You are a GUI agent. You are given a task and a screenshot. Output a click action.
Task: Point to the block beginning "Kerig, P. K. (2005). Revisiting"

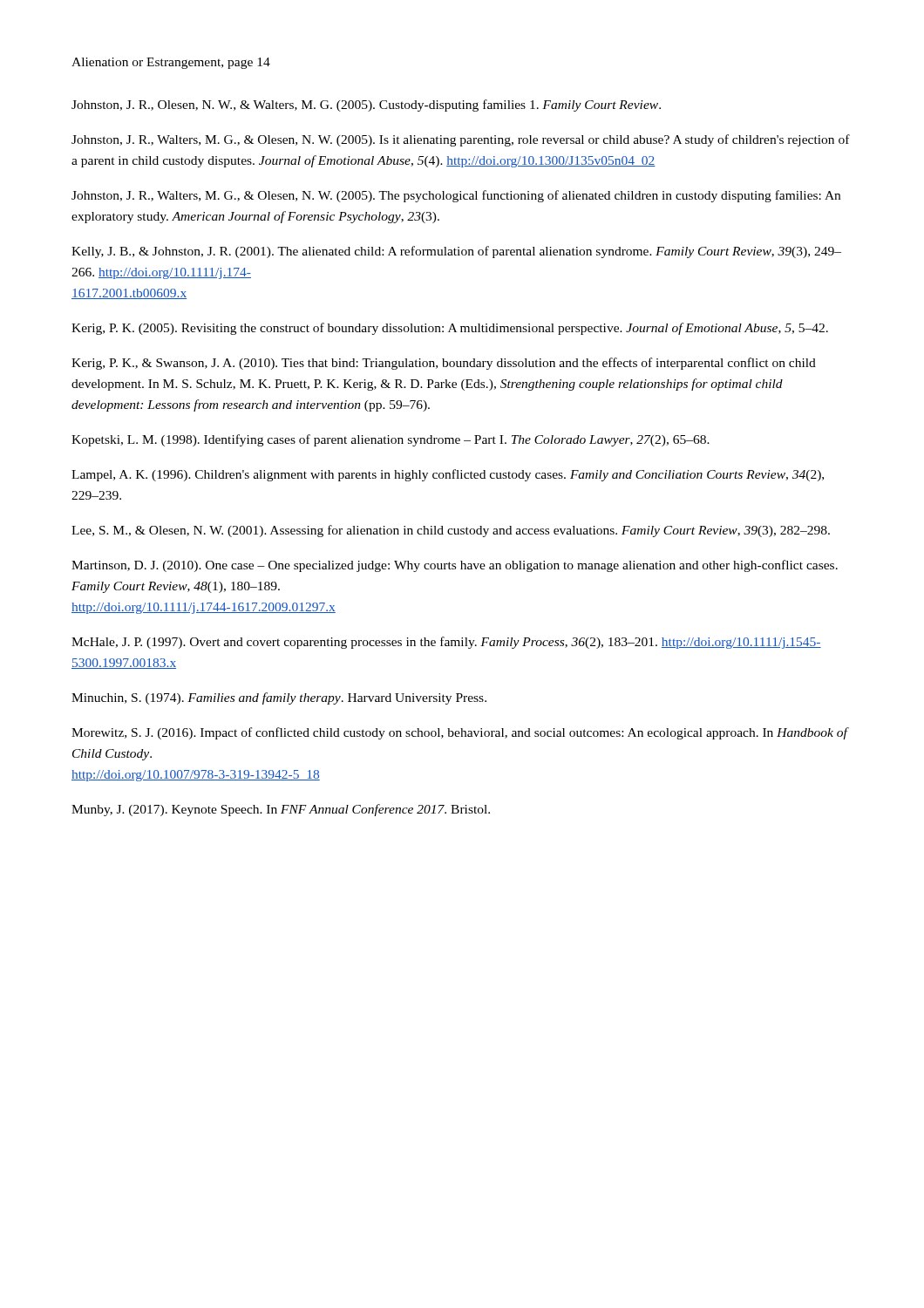pyautogui.click(x=450, y=328)
